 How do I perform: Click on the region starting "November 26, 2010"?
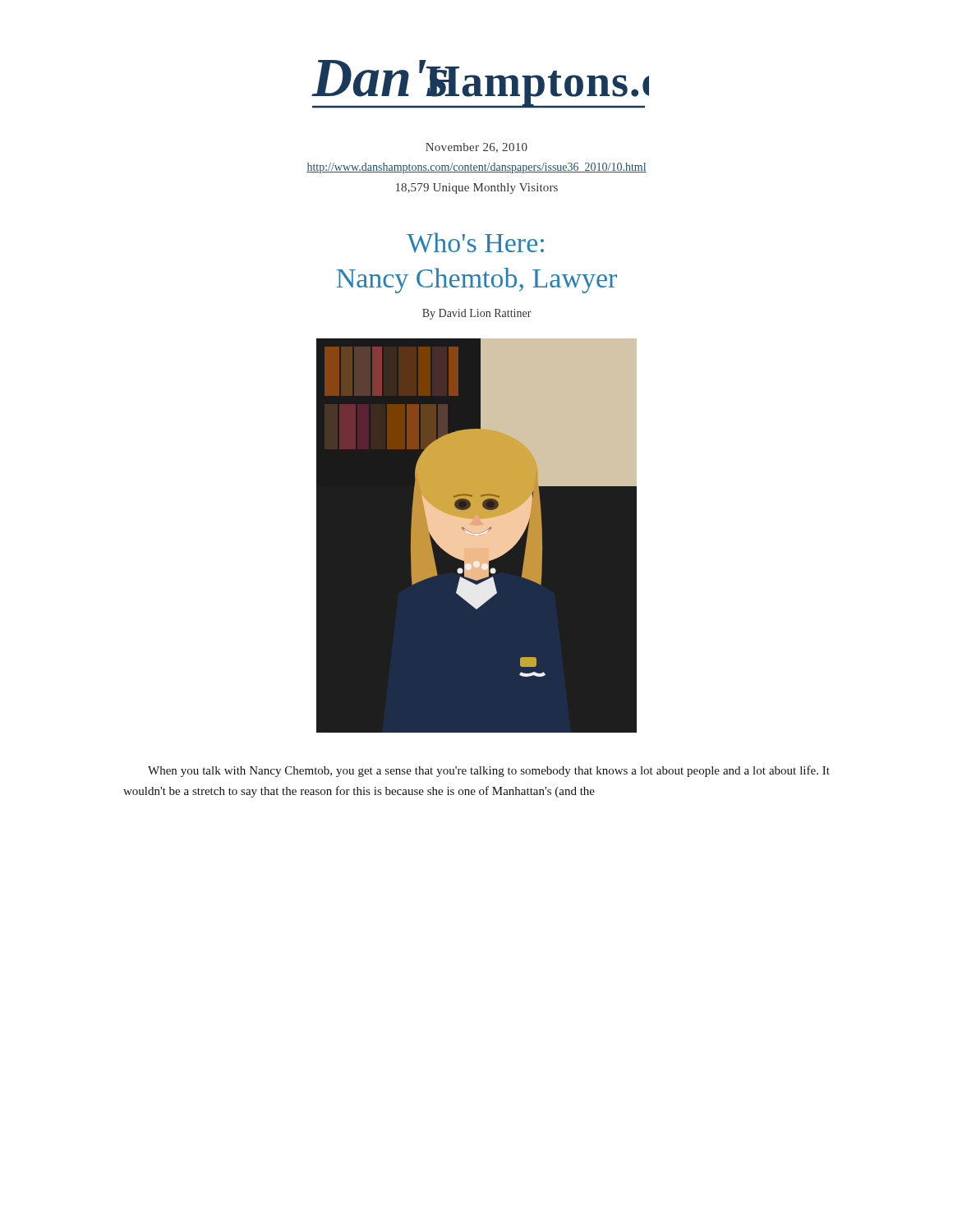coord(476,147)
